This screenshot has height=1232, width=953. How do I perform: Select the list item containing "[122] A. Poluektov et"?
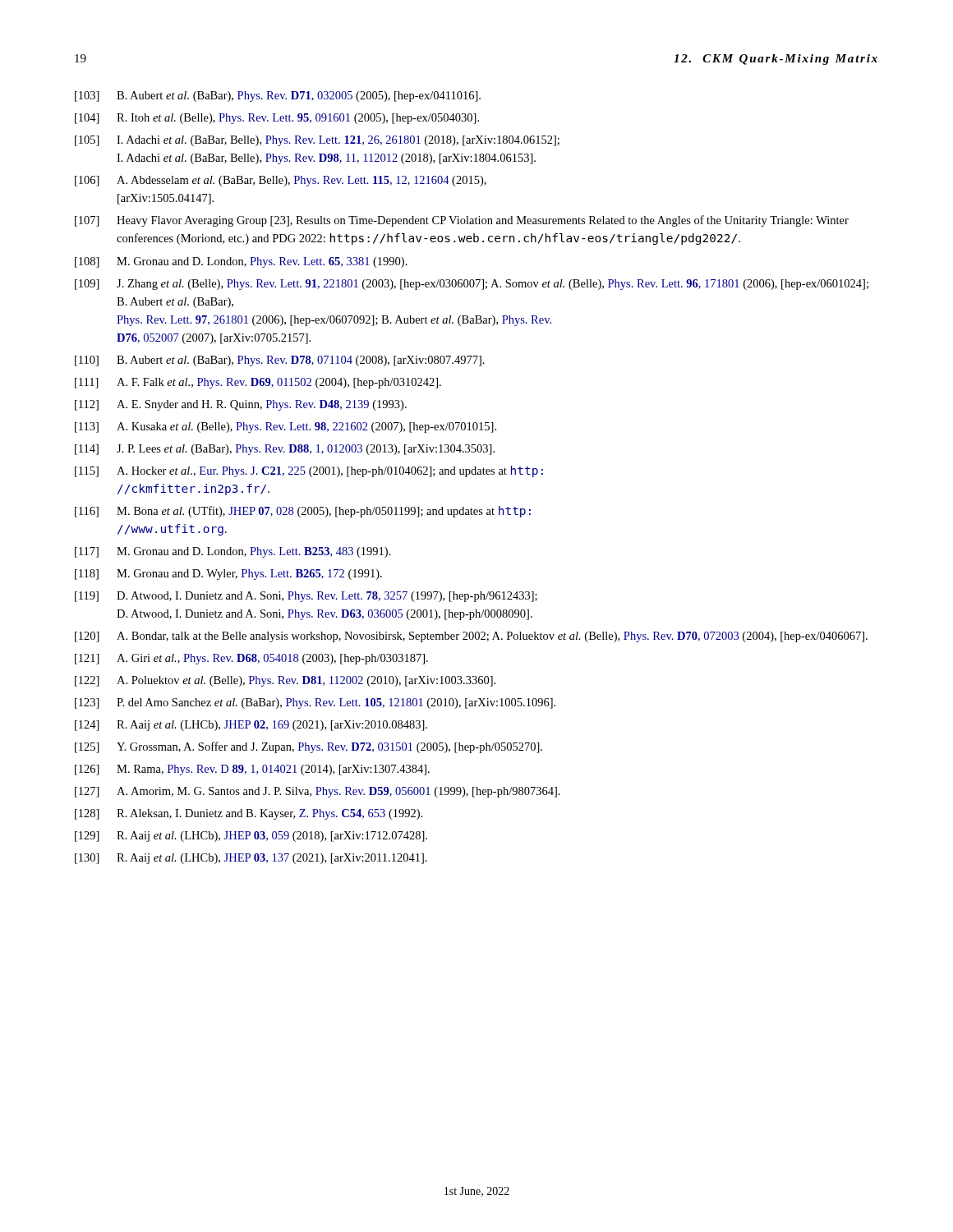[476, 680]
